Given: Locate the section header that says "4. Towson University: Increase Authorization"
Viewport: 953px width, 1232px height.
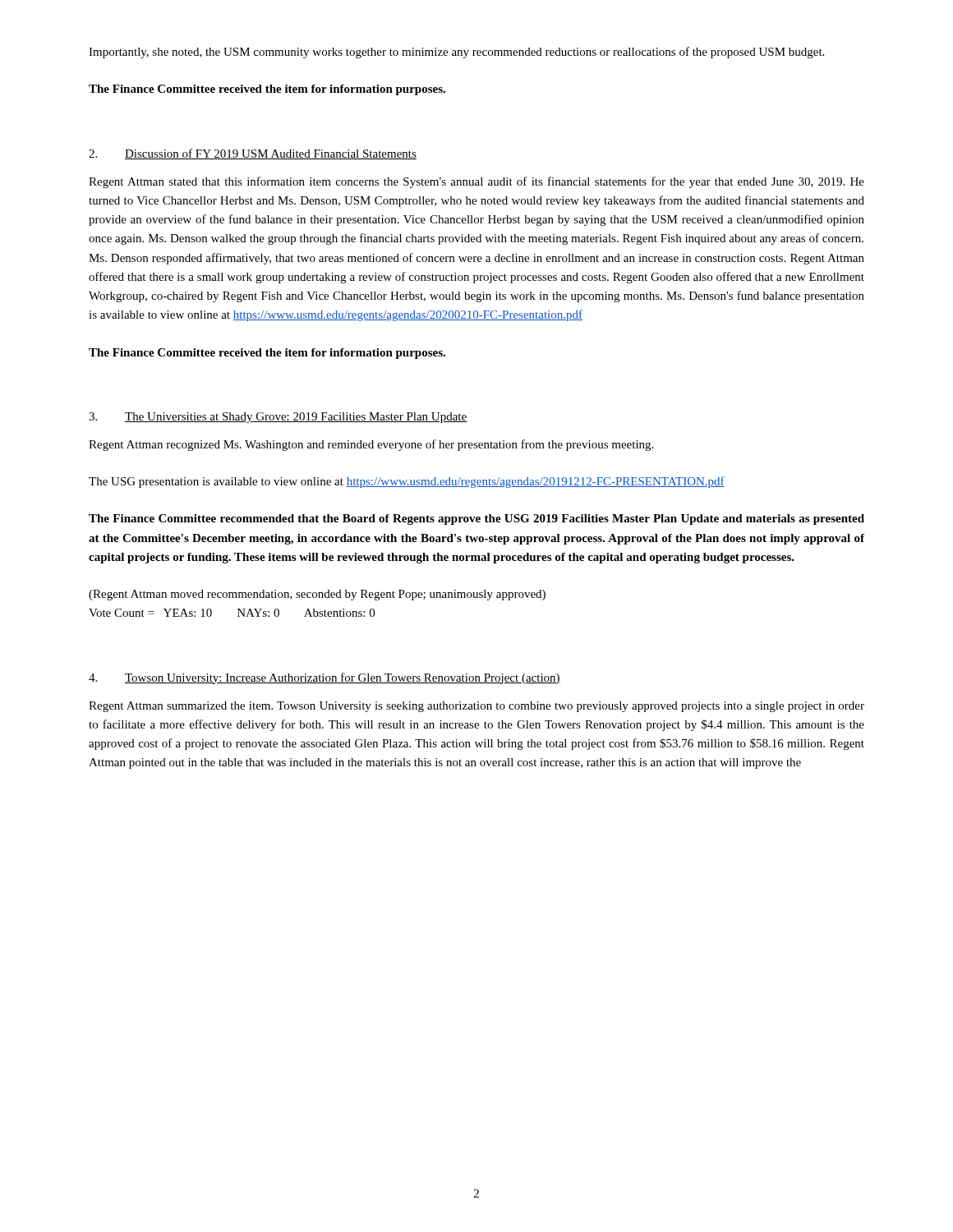Looking at the screenshot, I should (324, 678).
